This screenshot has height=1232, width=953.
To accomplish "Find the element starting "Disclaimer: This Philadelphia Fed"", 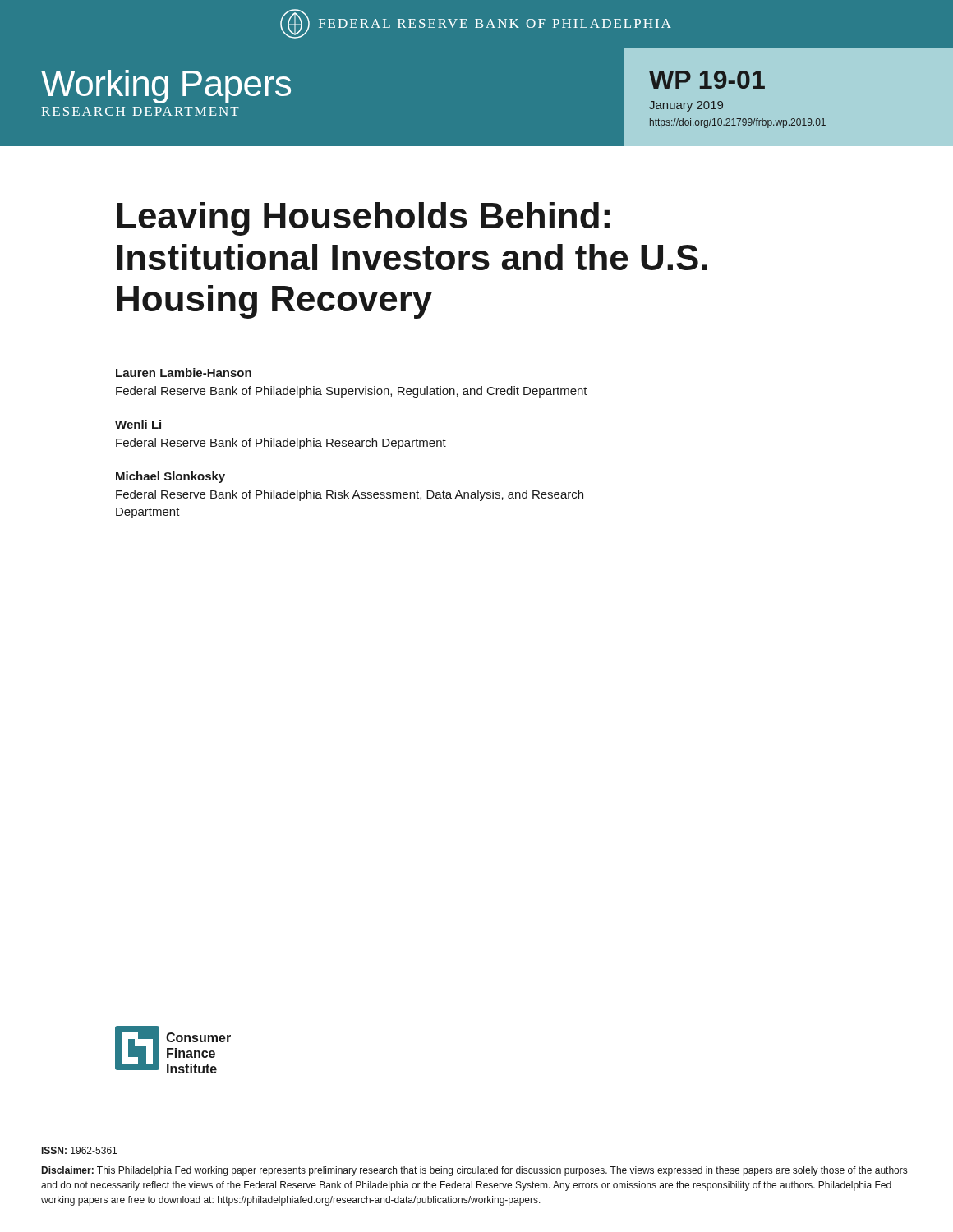I will [x=474, y=1185].
